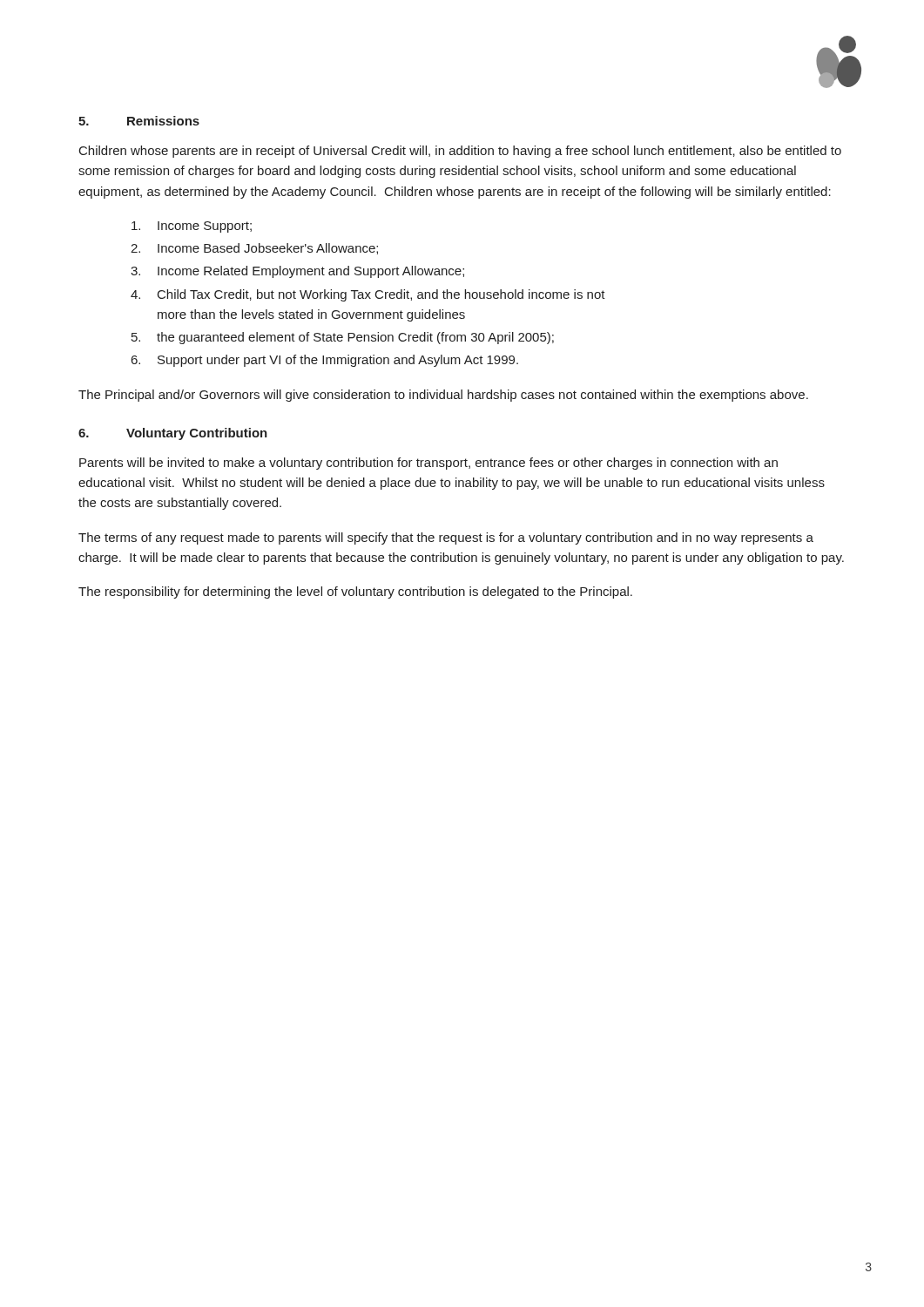Click the passage that begins "5. the guaranteed element"
The width and height of the screenshot is (924, 1307).
[343, 337]
